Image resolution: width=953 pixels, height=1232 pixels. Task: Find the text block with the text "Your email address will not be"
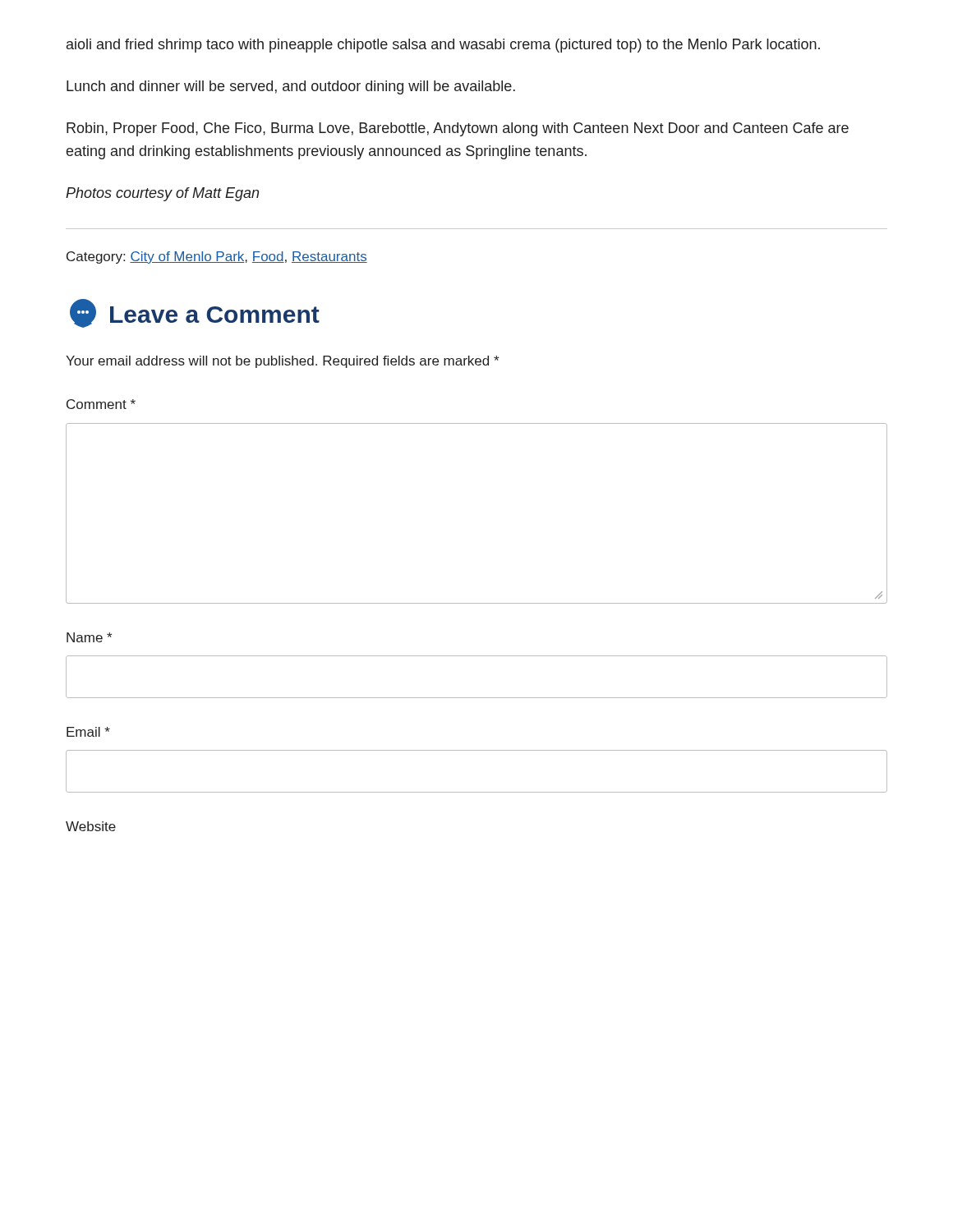(x=282, y=361)
